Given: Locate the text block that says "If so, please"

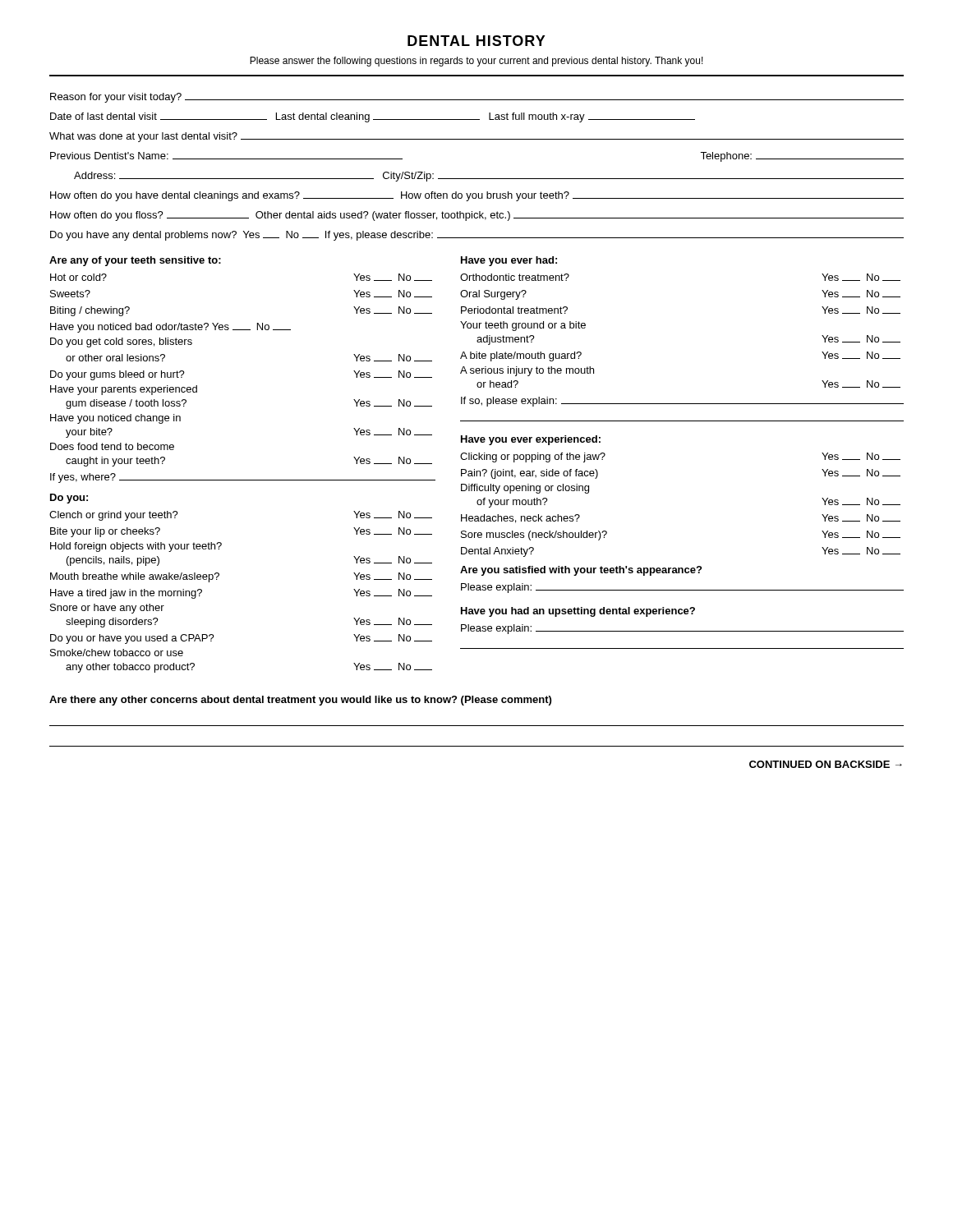Looking at the screenshot, I should click(x=682, y=400).
